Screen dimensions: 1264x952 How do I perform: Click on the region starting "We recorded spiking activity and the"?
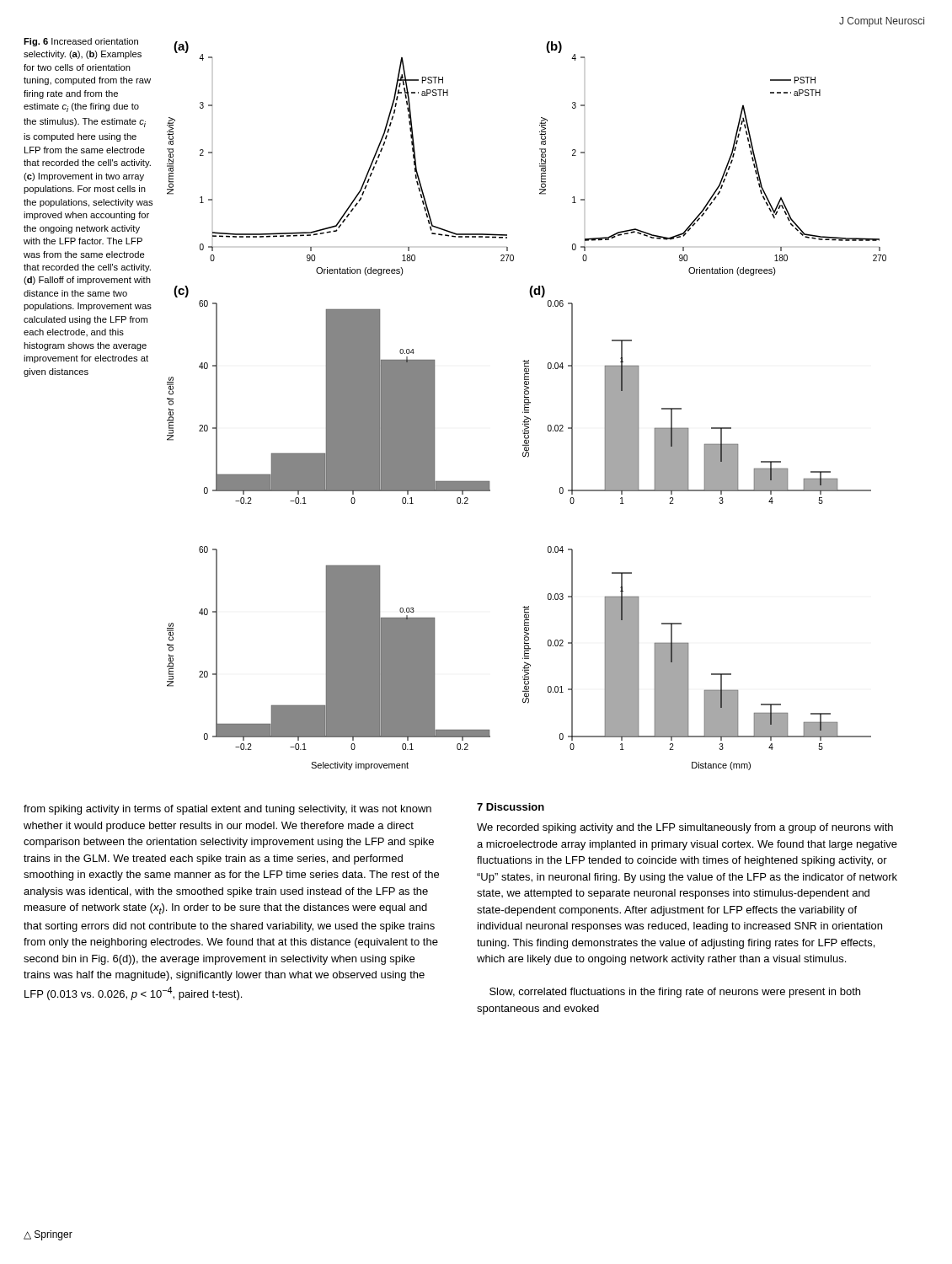click(x=687, y=917)
